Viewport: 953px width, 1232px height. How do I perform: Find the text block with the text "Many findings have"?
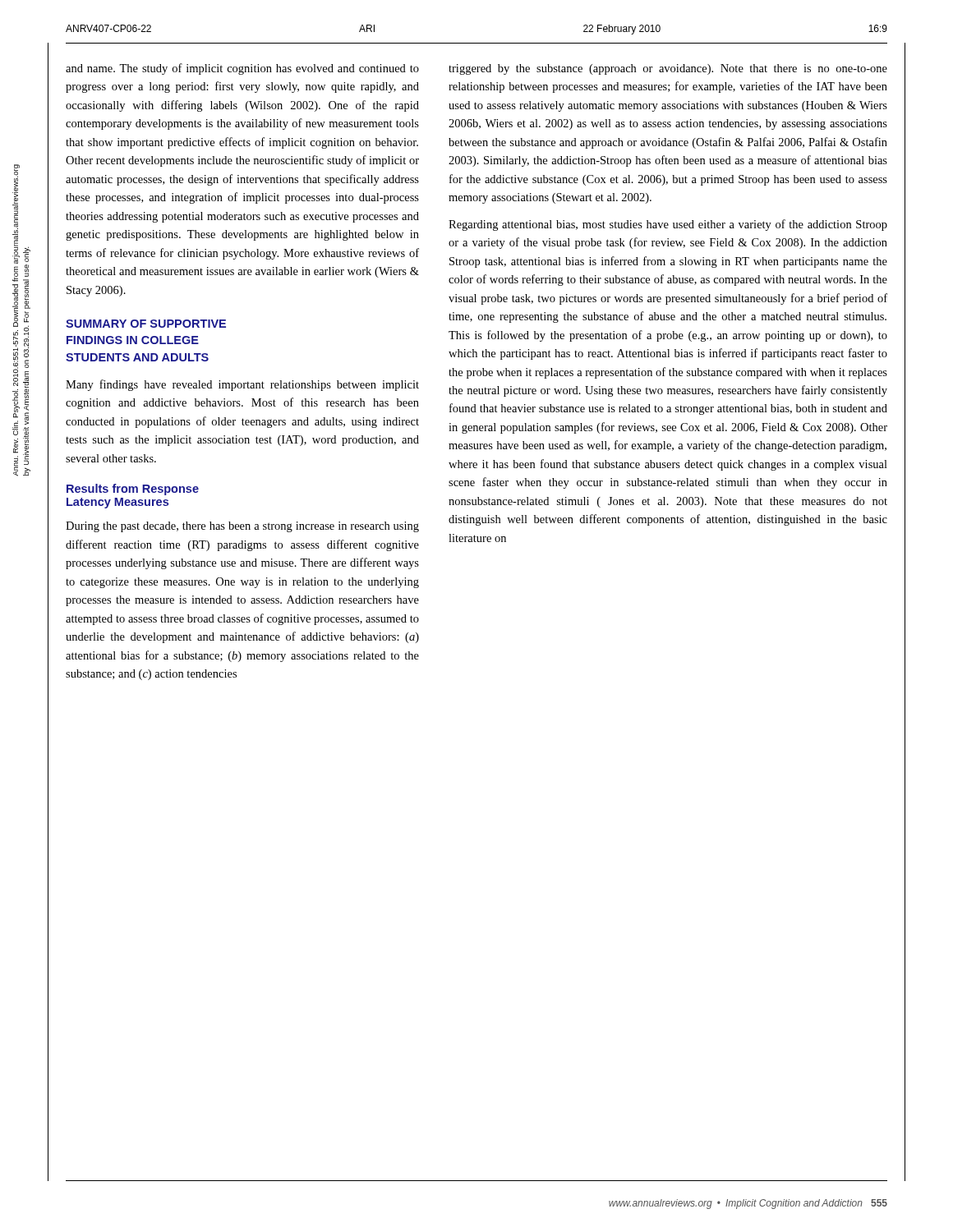coord(242,422)
